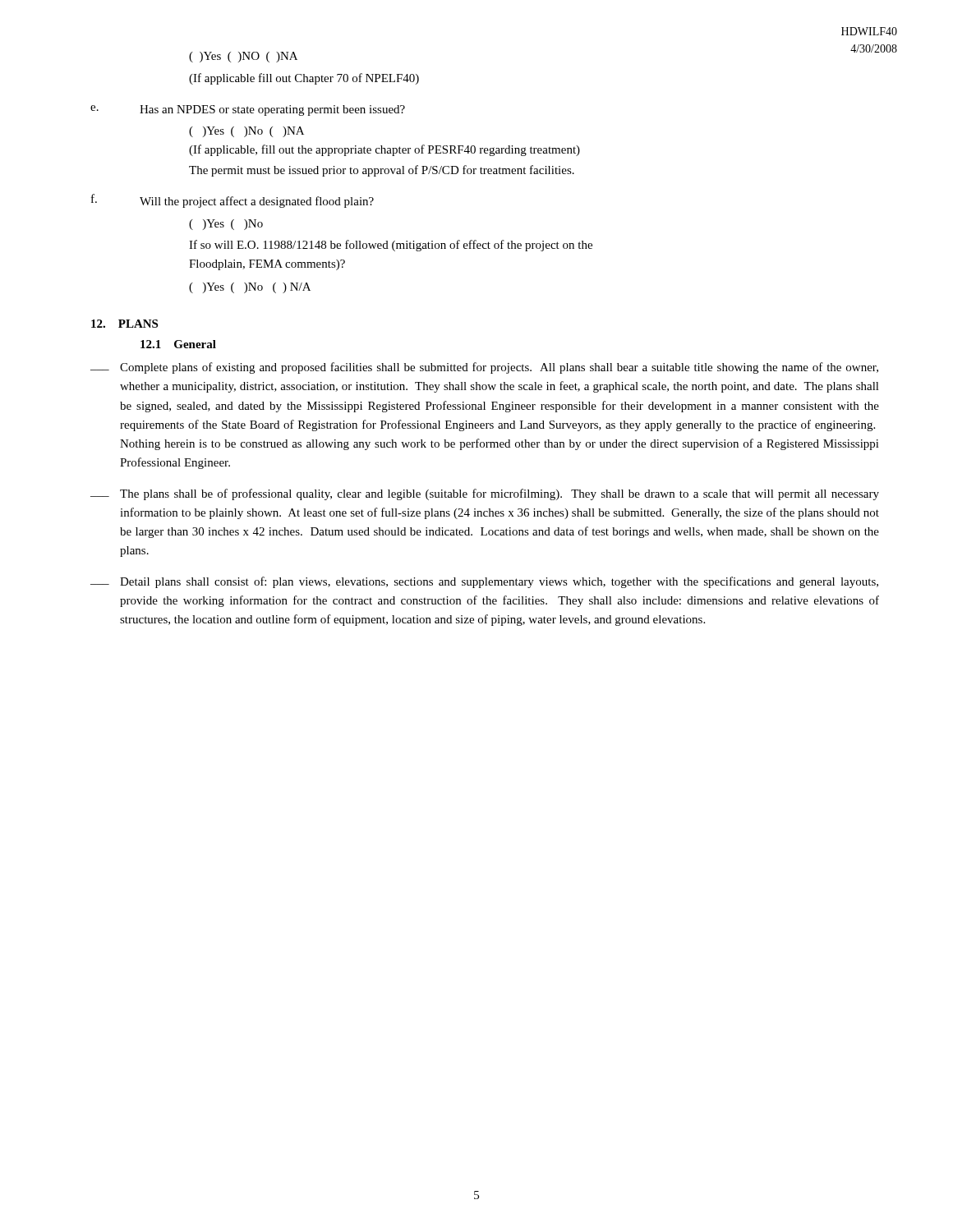
Task: Click on the text that reads "( )Yes ( )No ( )NA"
Action: [x=247, y=131]
